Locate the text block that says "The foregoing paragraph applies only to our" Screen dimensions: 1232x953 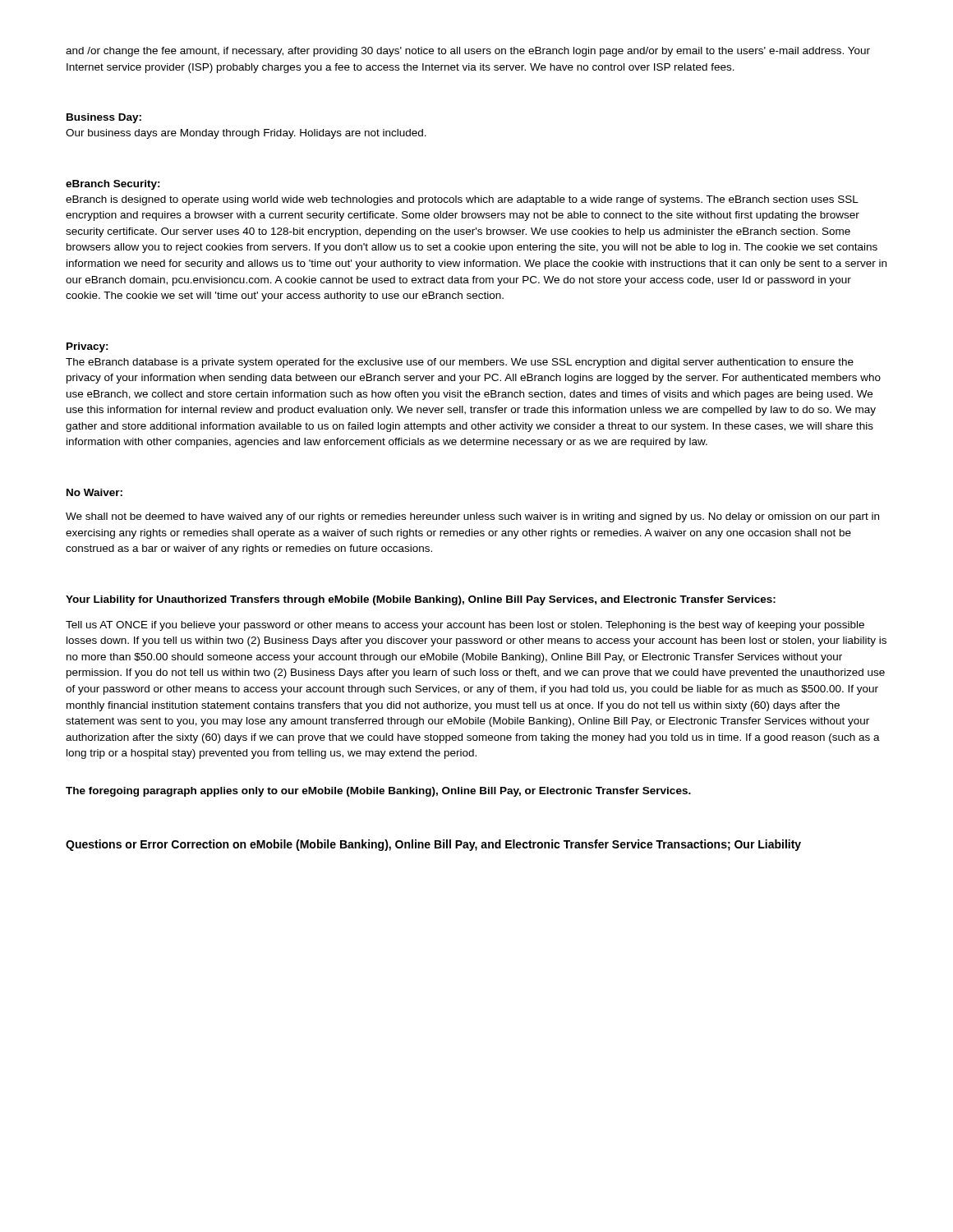pos(378,790)
